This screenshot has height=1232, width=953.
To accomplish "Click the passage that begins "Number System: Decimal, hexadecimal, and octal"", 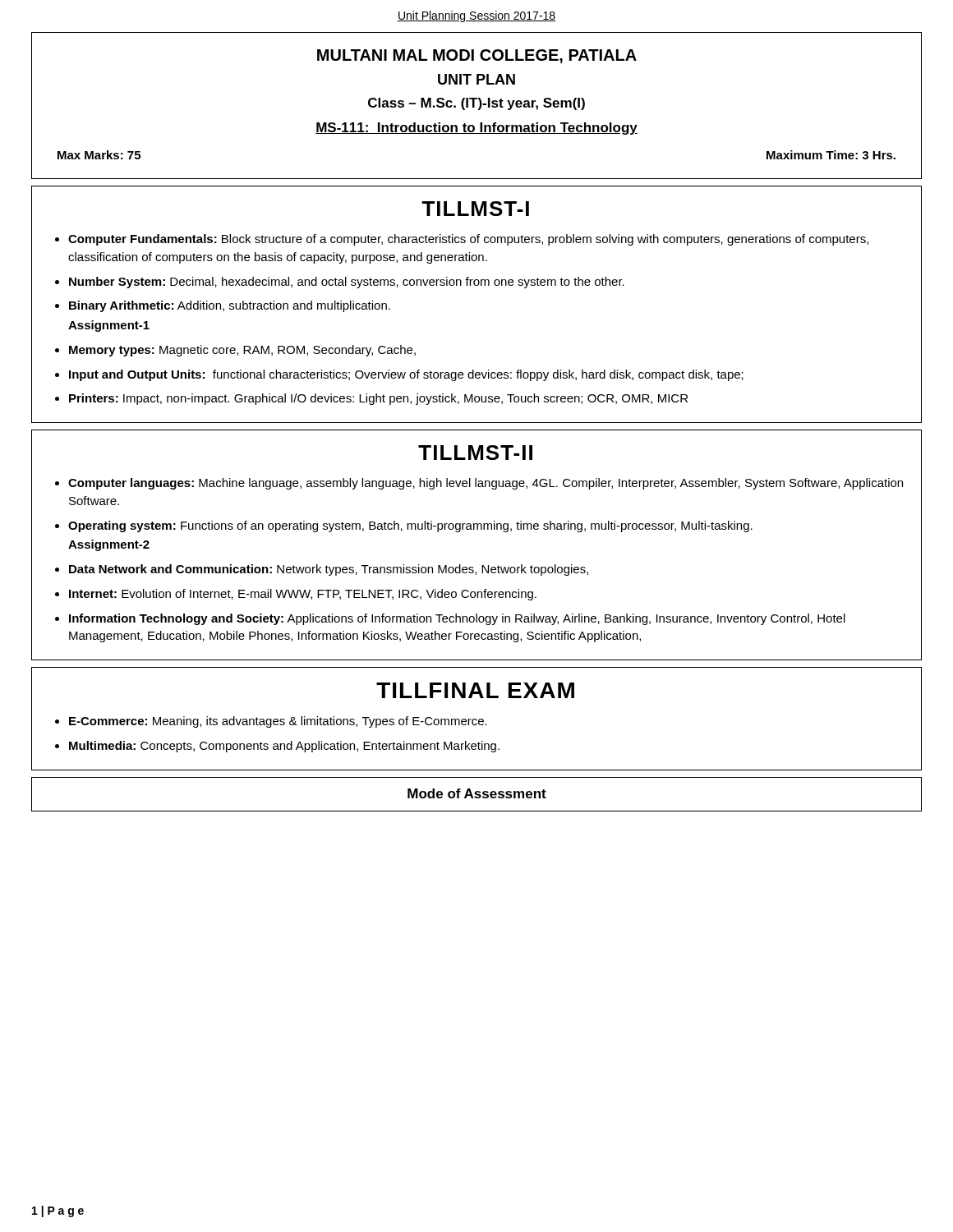I will pyautogui.click(x=347, y=281).
